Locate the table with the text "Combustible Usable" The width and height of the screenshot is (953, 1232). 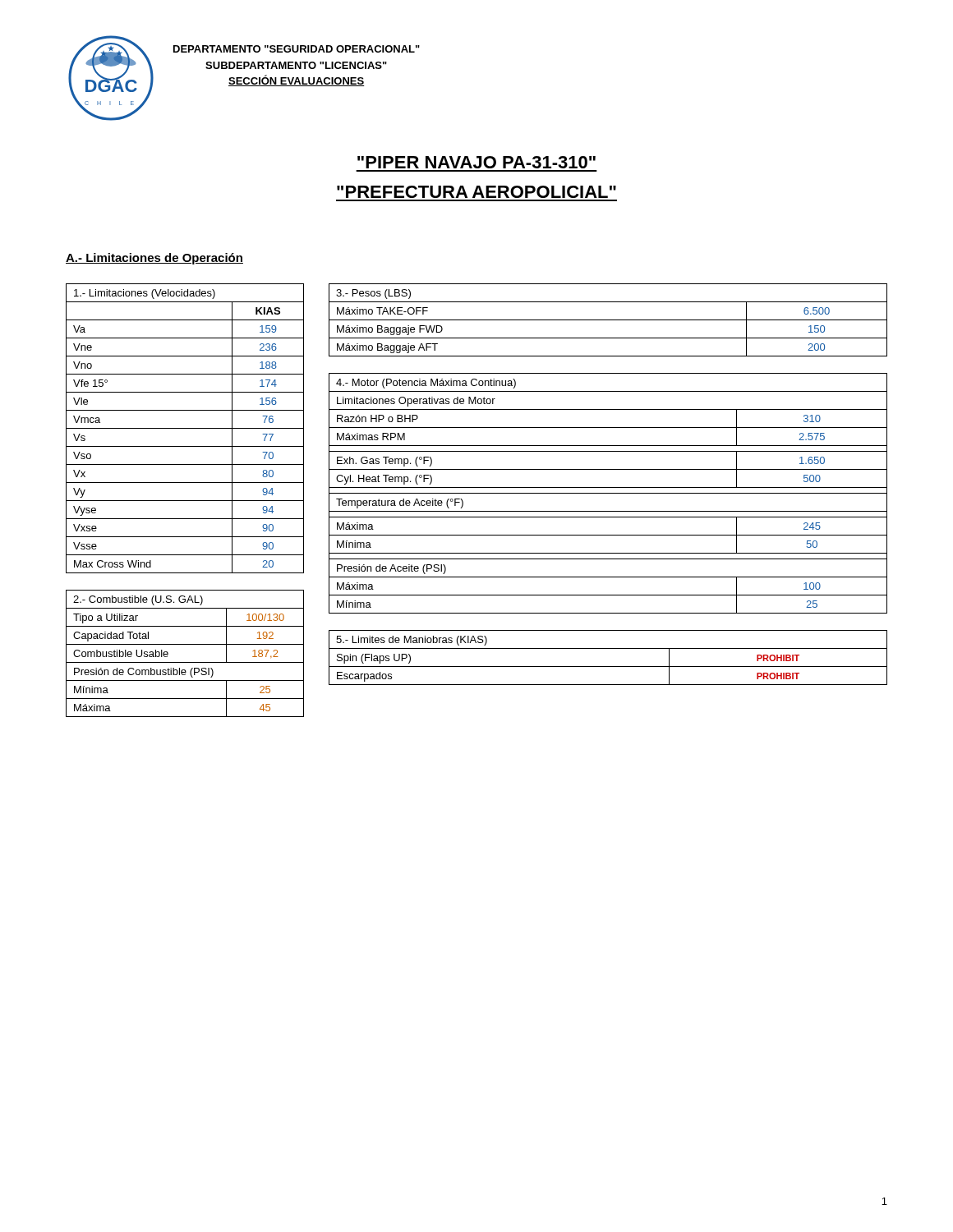pos(185,653)
